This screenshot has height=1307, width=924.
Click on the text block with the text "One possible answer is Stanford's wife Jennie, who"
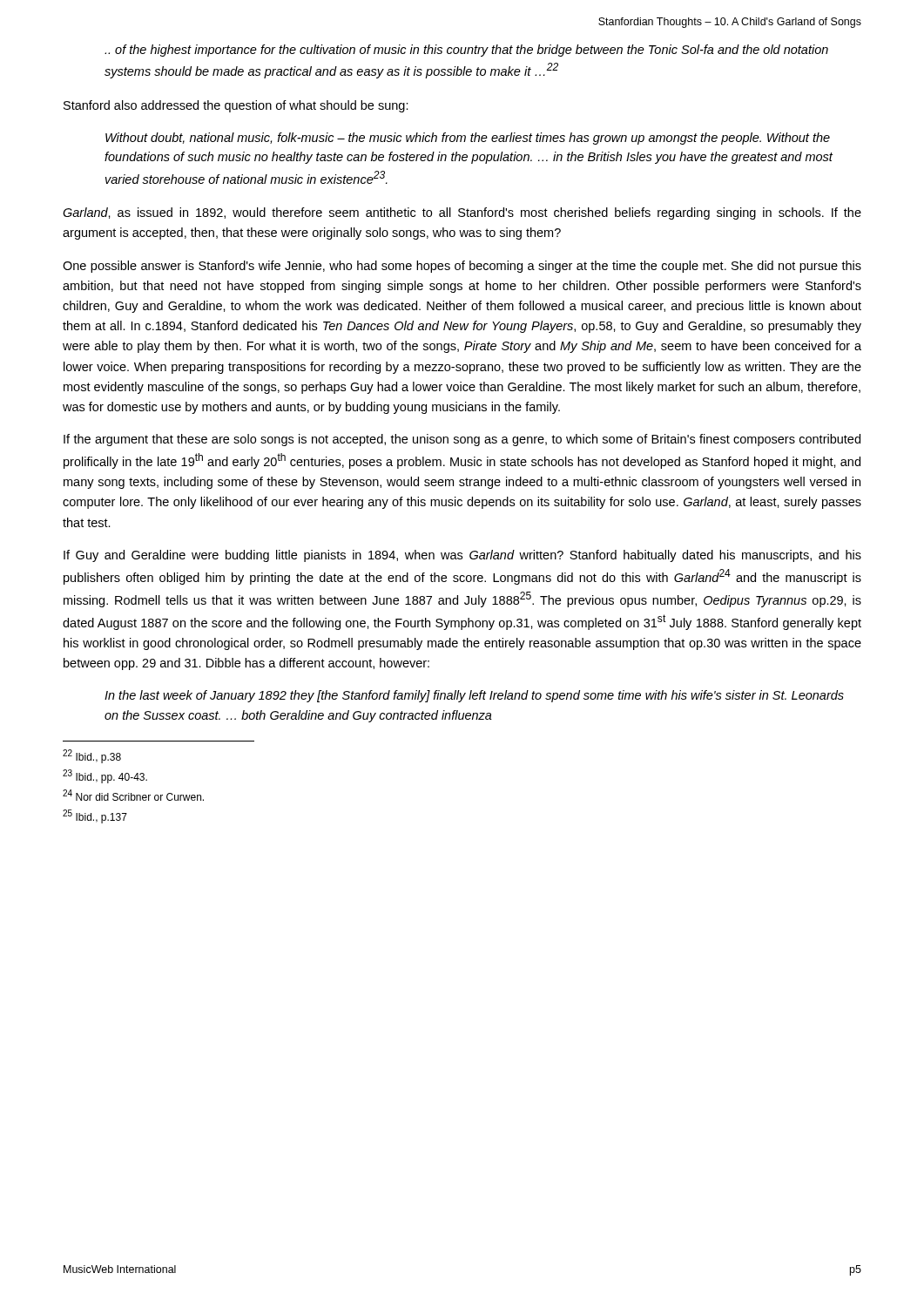(462, 336)
